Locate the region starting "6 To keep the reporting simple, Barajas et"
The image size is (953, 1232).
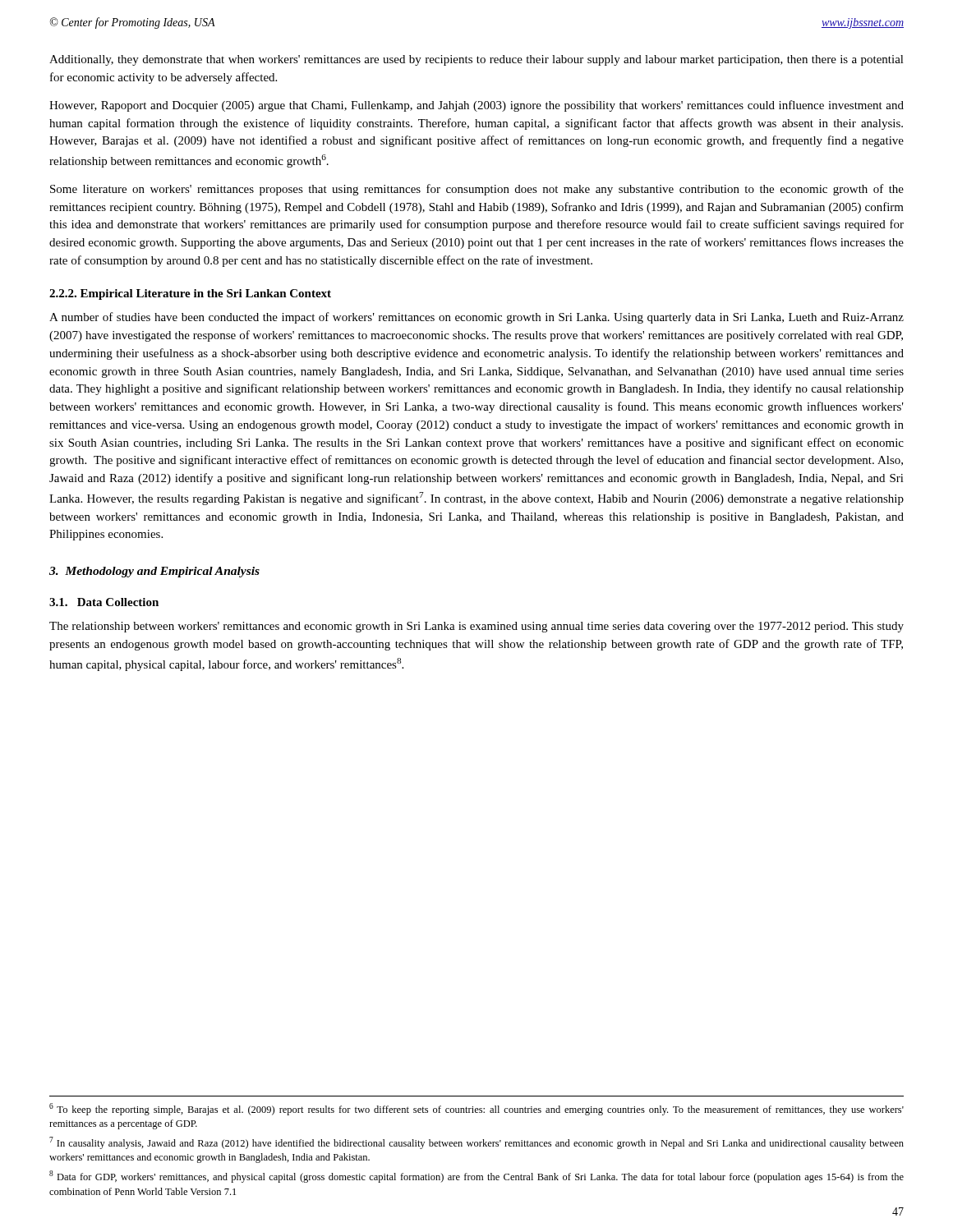(476, 1116)
